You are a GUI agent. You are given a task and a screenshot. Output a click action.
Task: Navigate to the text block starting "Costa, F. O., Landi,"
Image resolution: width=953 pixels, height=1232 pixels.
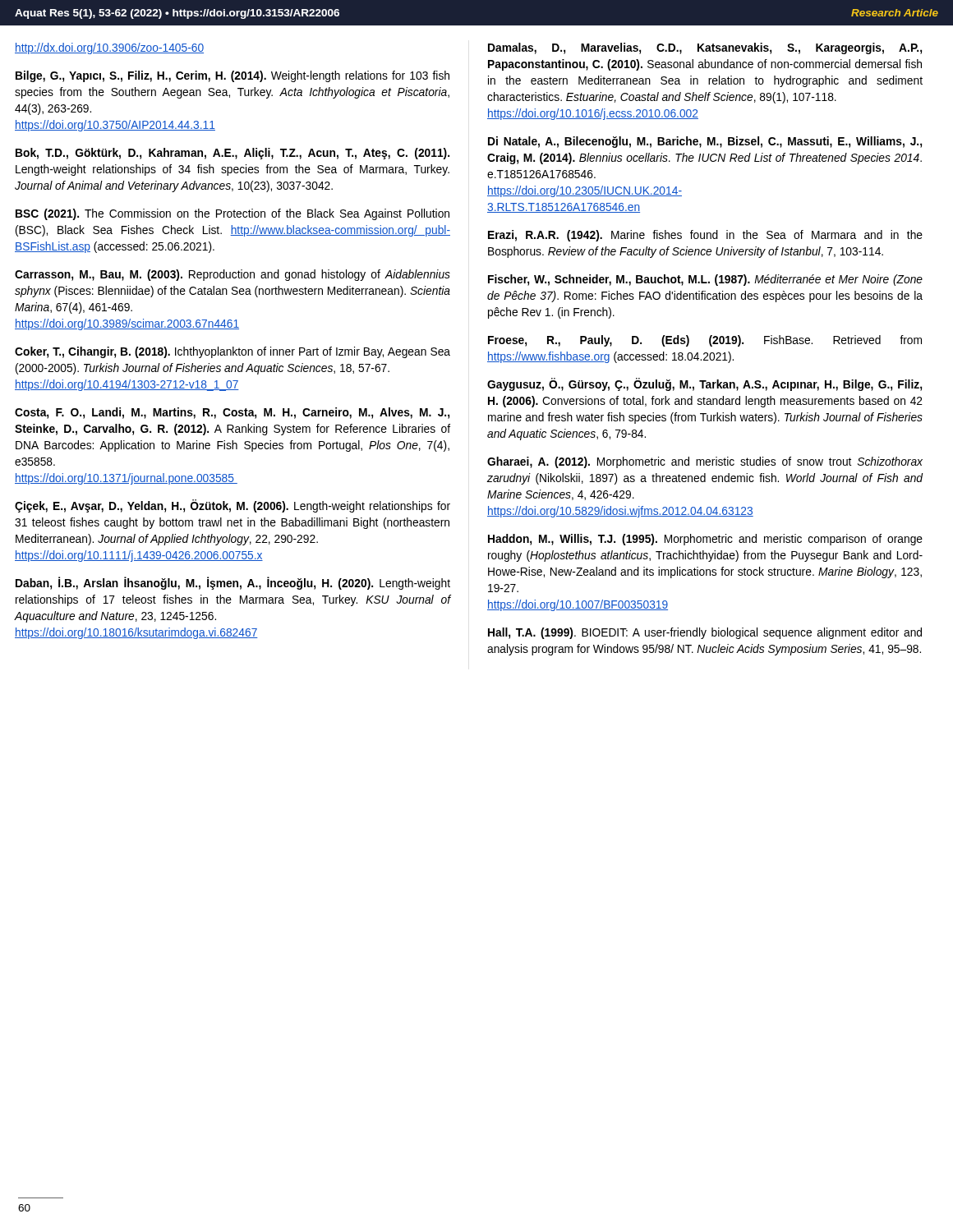(232, 446)
